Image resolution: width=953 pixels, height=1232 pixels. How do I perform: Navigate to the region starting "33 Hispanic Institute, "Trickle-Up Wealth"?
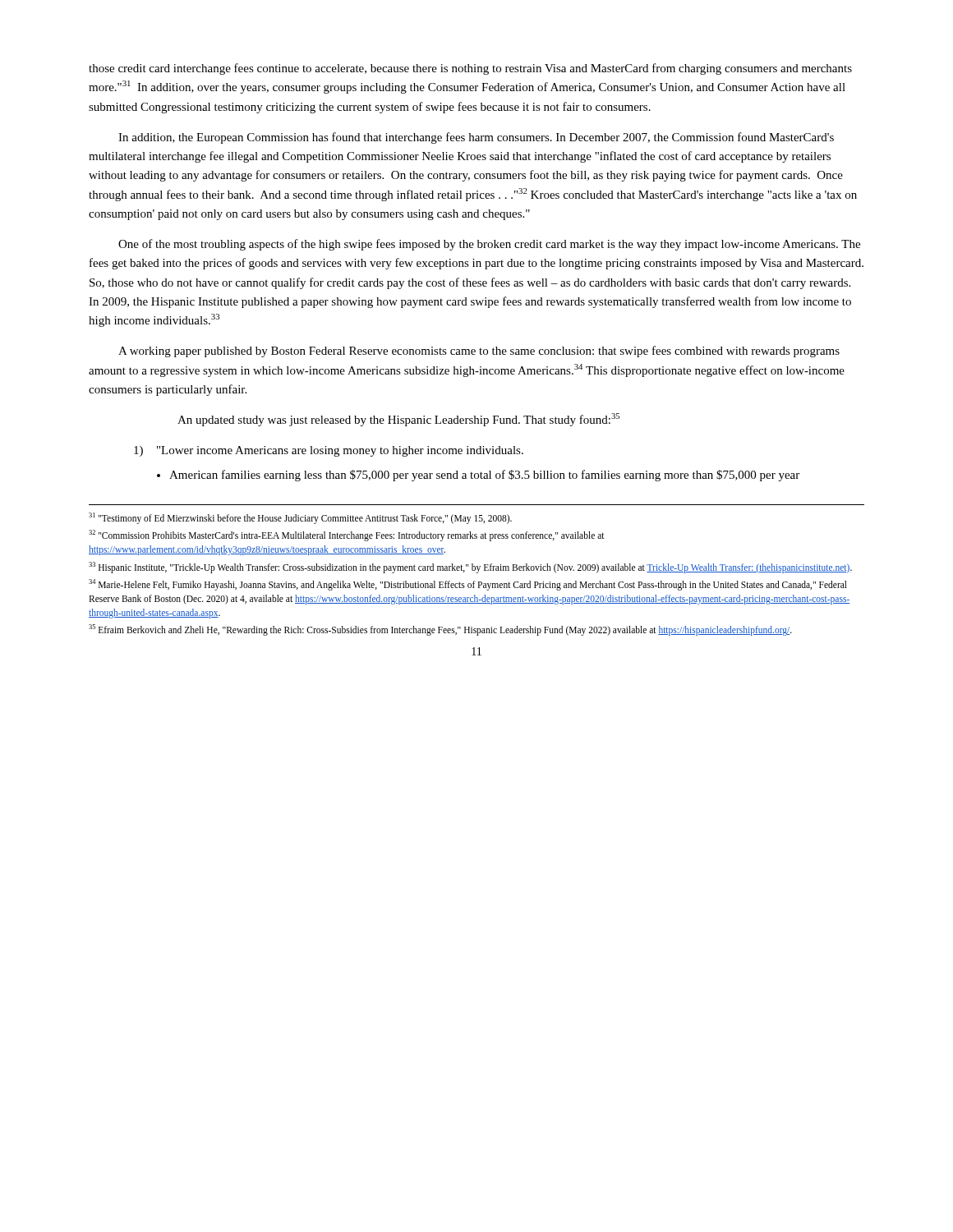tap(470, 567)
